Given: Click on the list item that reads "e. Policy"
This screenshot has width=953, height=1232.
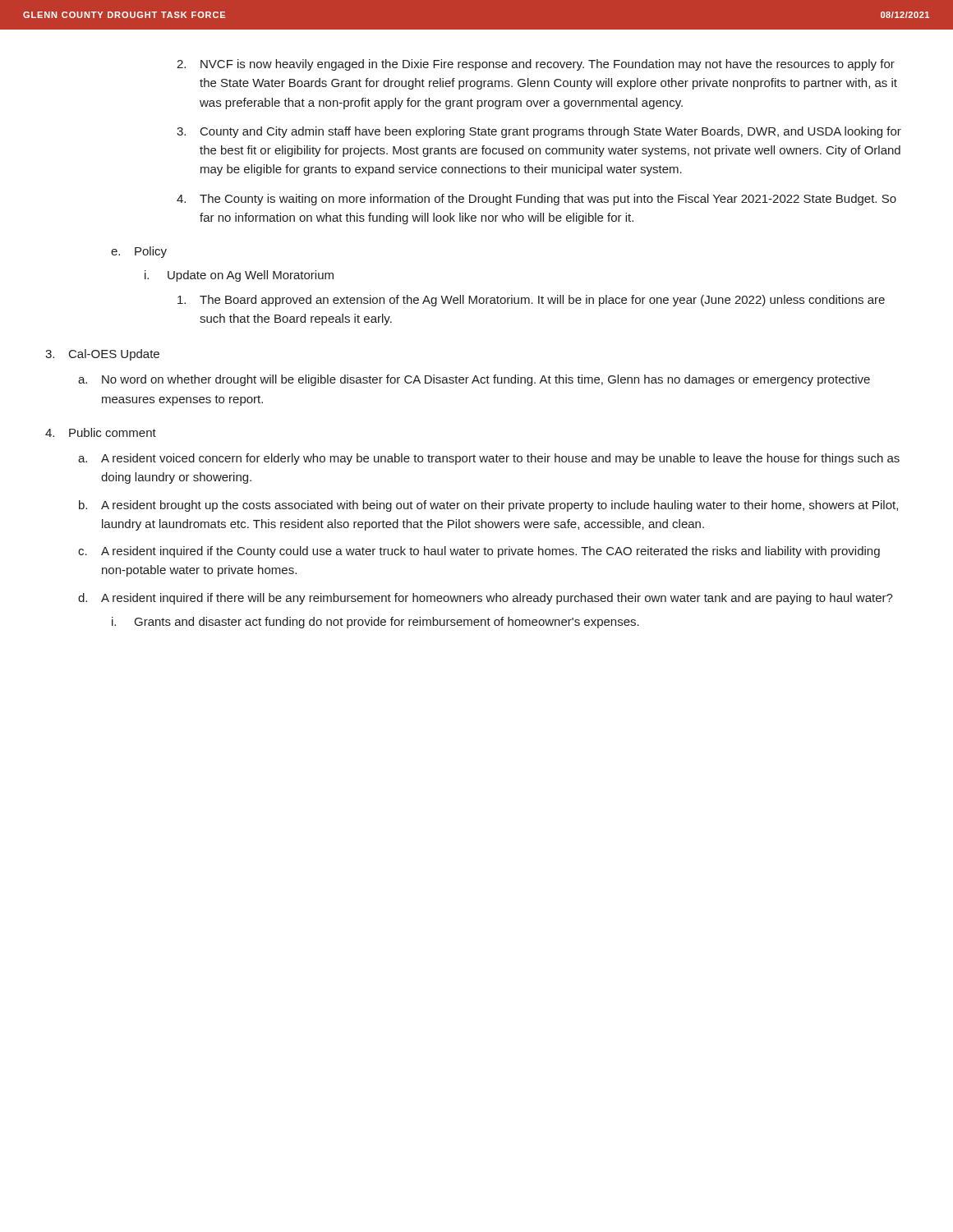Looking at the screenshot, I should (139, 252).
